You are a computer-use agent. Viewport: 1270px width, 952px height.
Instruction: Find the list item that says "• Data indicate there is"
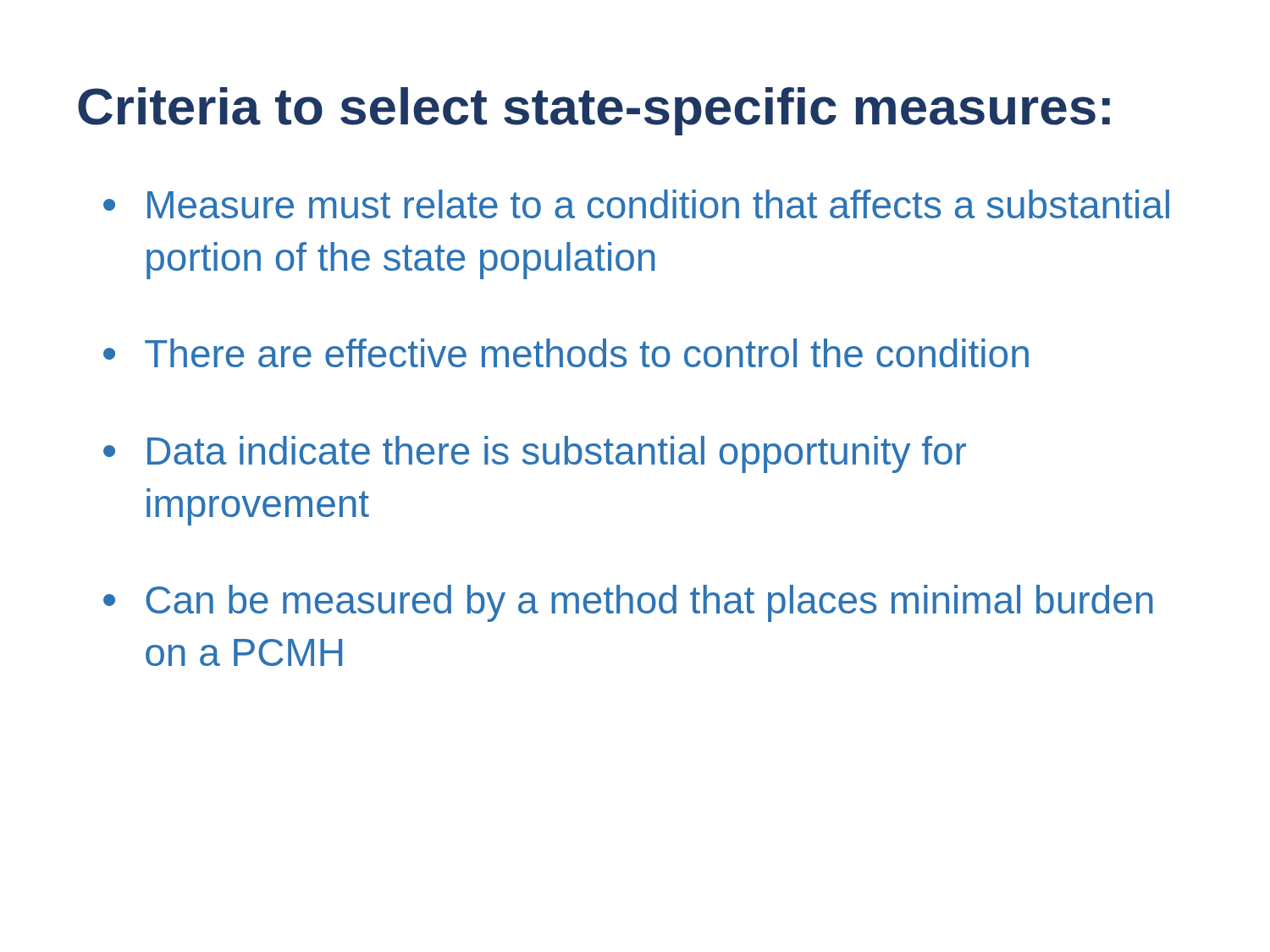(648, 477)
